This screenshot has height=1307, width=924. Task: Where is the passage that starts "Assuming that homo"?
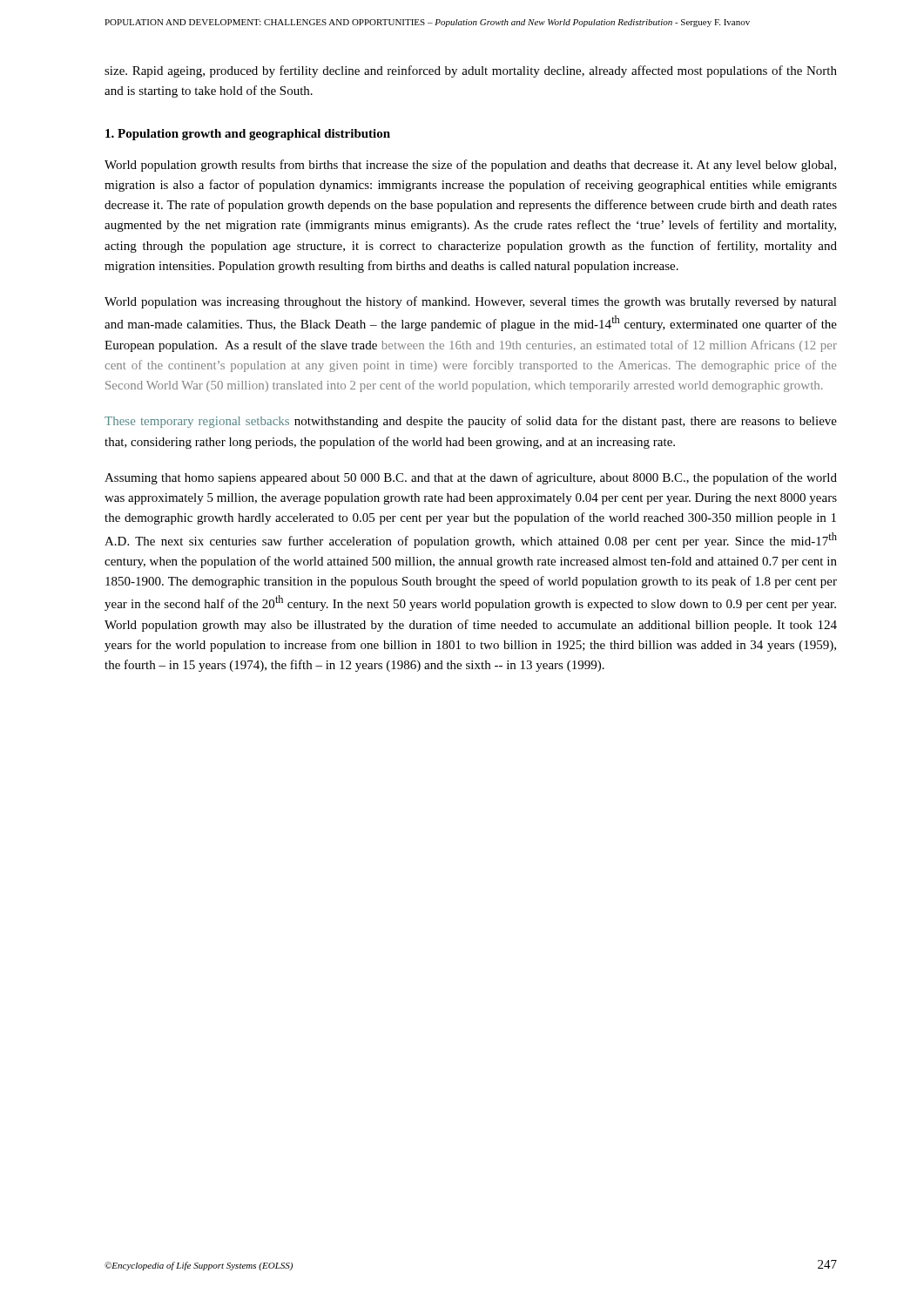pyautogui.click(x=471, y=571)
